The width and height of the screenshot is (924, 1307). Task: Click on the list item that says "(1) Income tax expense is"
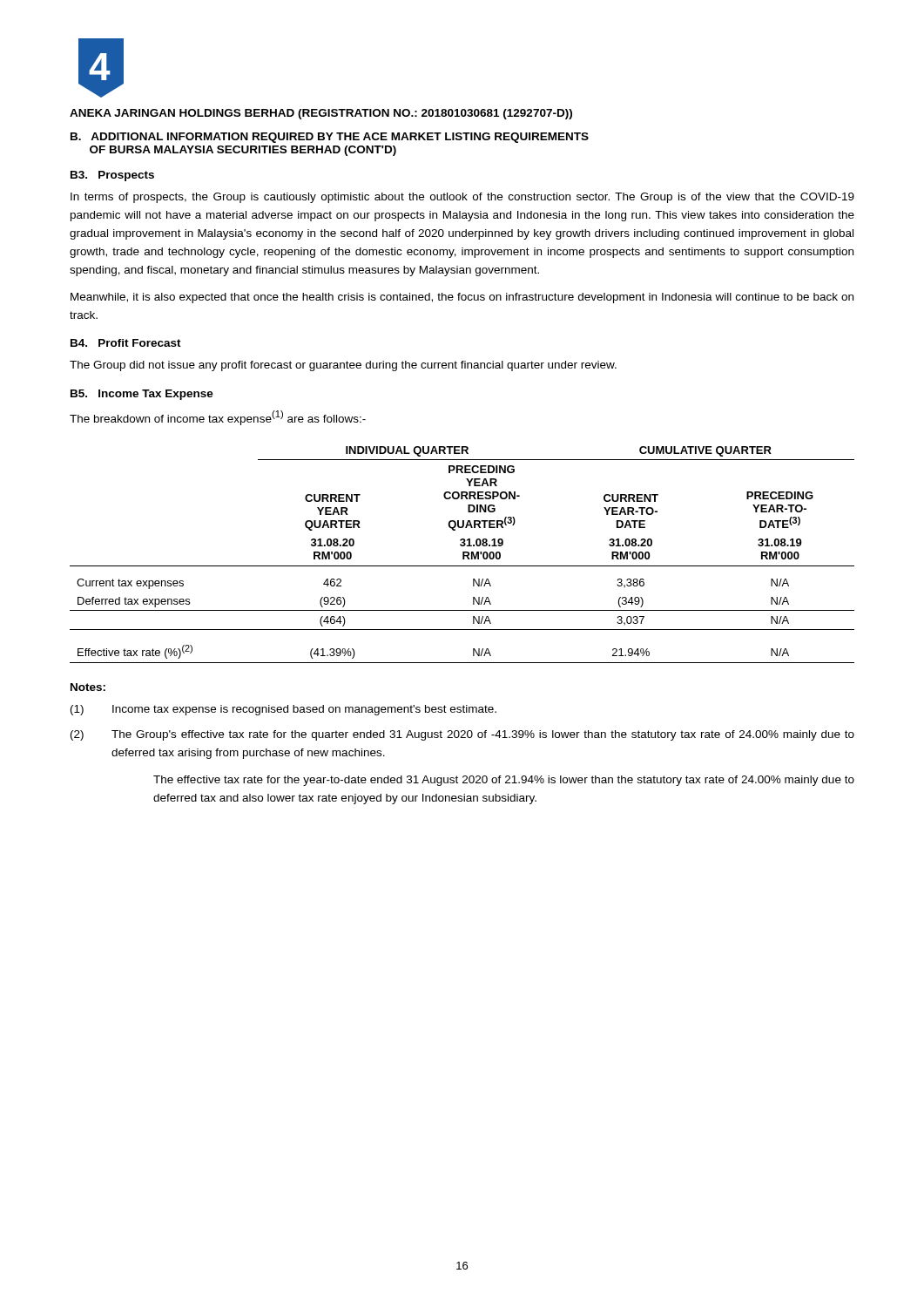tap(462, 710)
